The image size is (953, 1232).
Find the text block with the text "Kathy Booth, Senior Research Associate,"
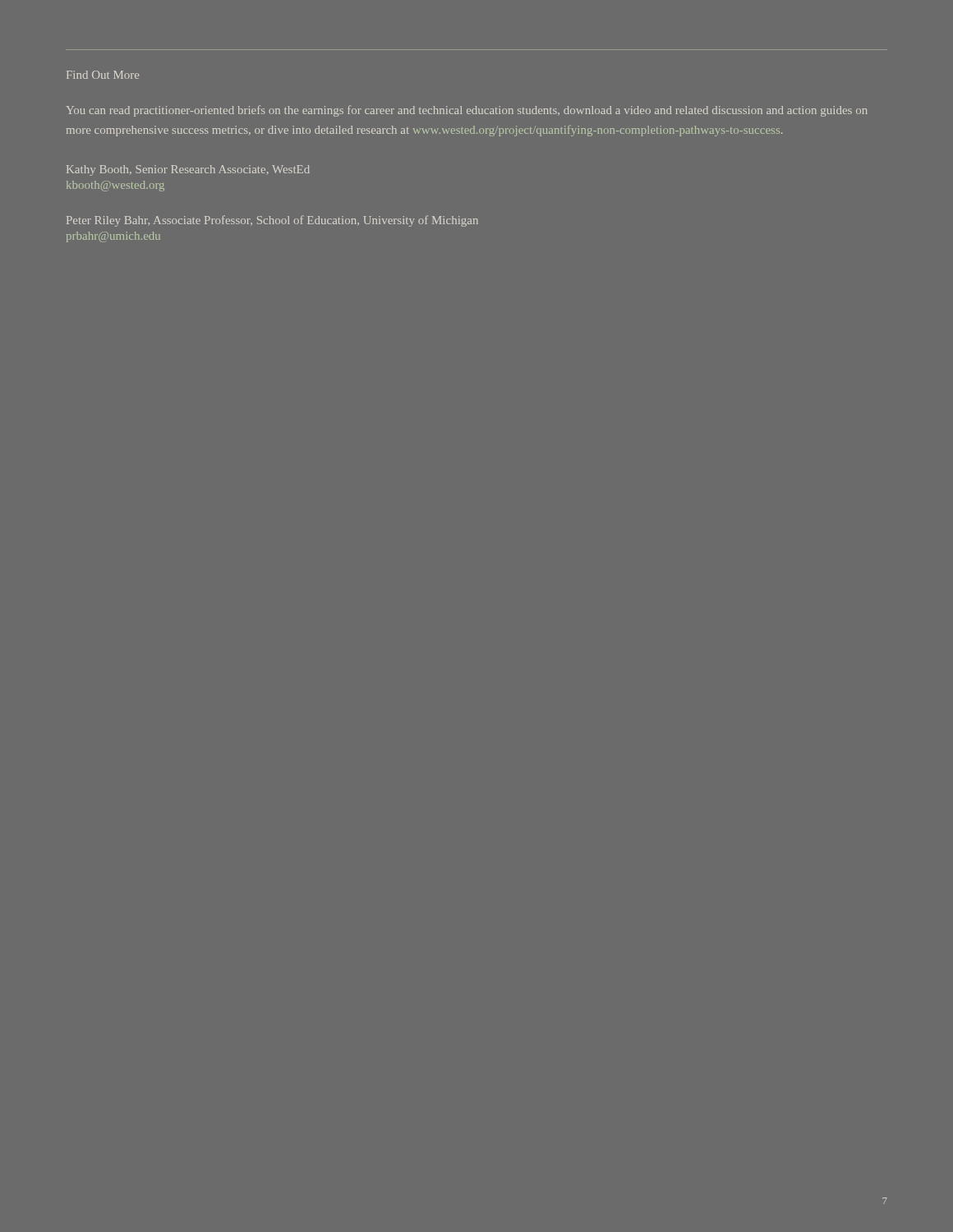(x=188, y=170)
